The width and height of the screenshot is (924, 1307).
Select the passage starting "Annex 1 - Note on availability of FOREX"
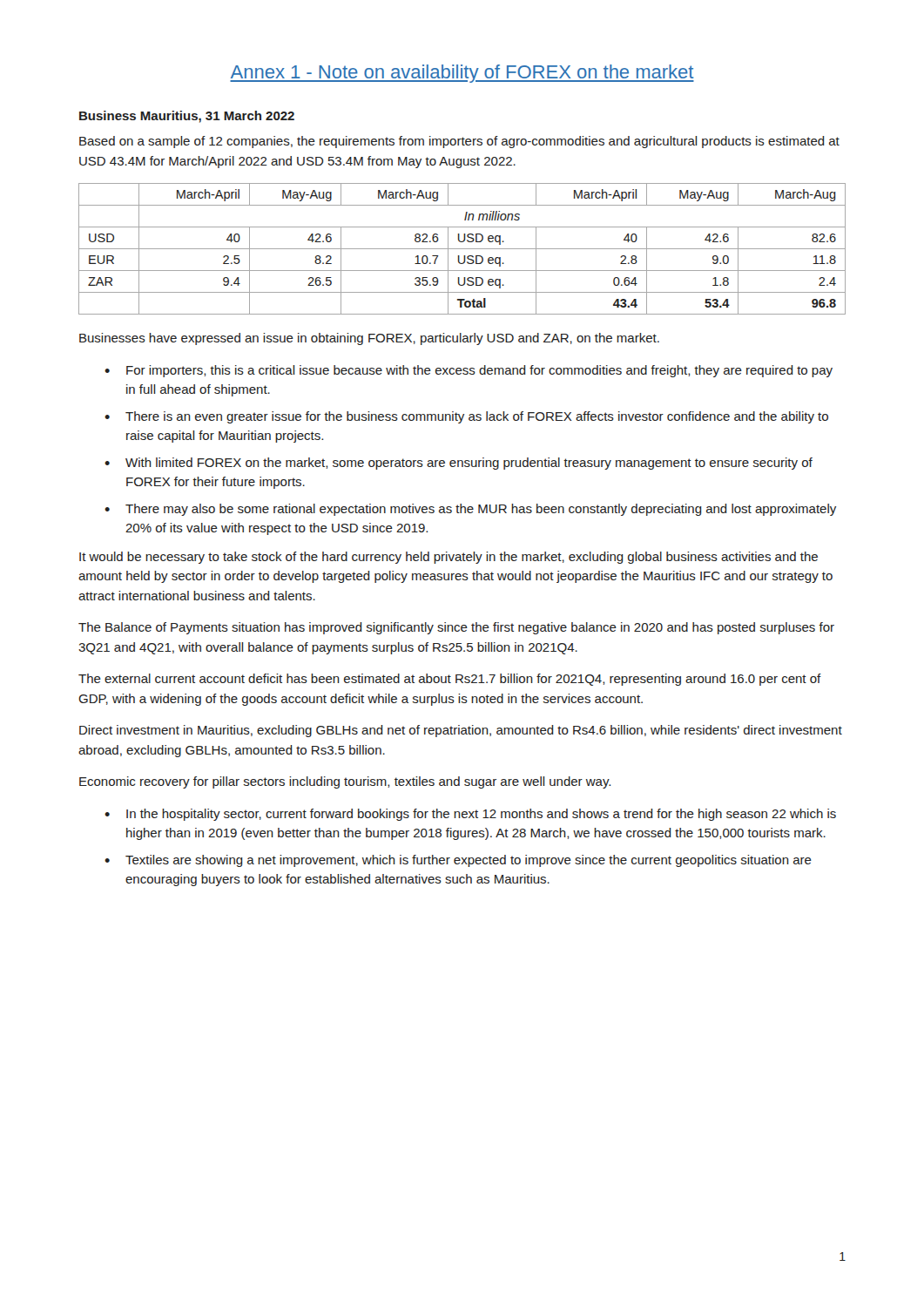tap(462, 72)
